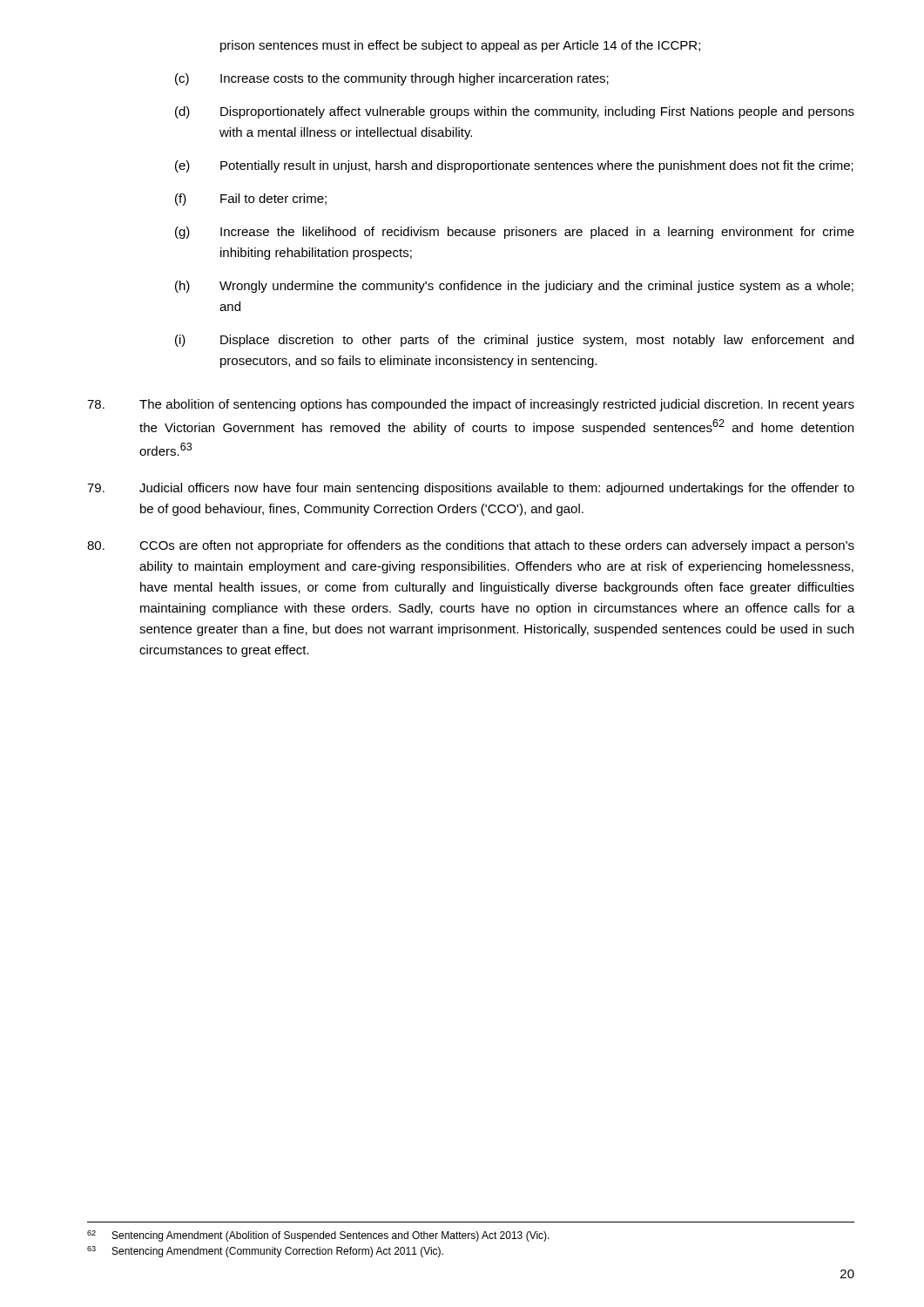Locate the footnote that says "62 Sentencing Amendment (Abolition"
The width and height of the screenshot is (924, 1307).
pos(319,1235)
